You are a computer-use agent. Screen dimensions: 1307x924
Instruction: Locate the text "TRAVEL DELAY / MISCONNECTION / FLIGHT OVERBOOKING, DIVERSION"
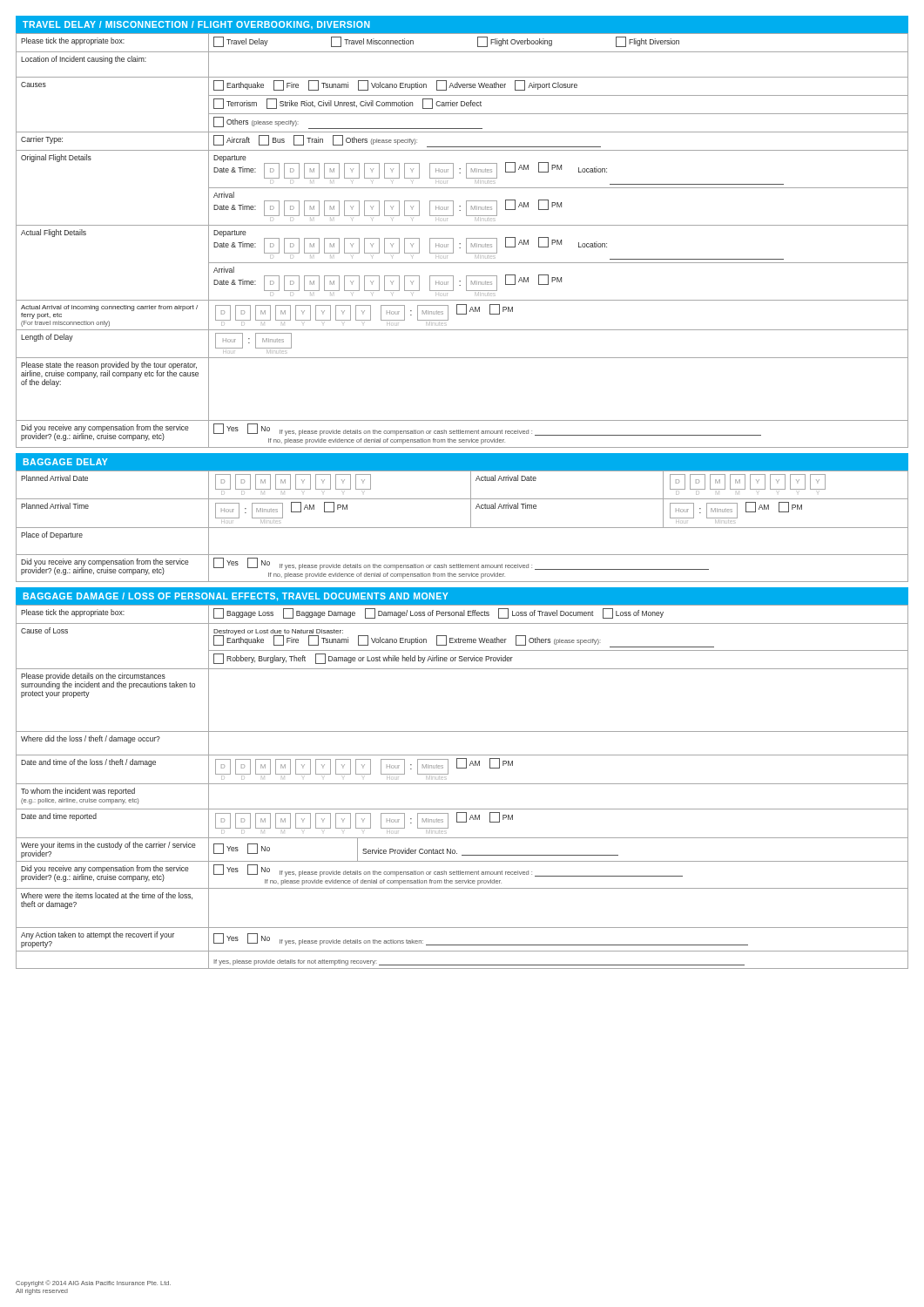[197, 24]
